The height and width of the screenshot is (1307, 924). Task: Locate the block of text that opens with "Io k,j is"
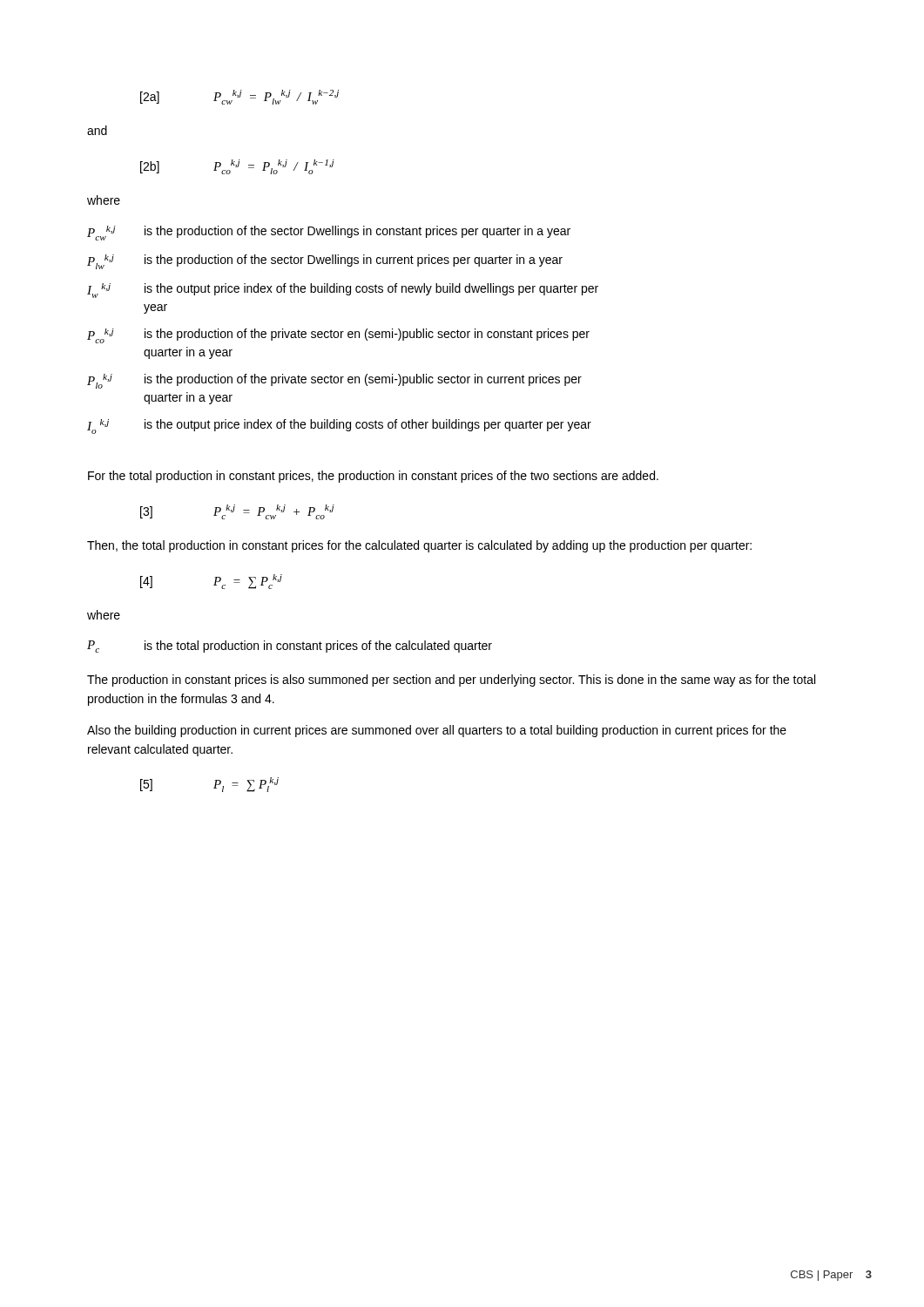coord(339,426)
